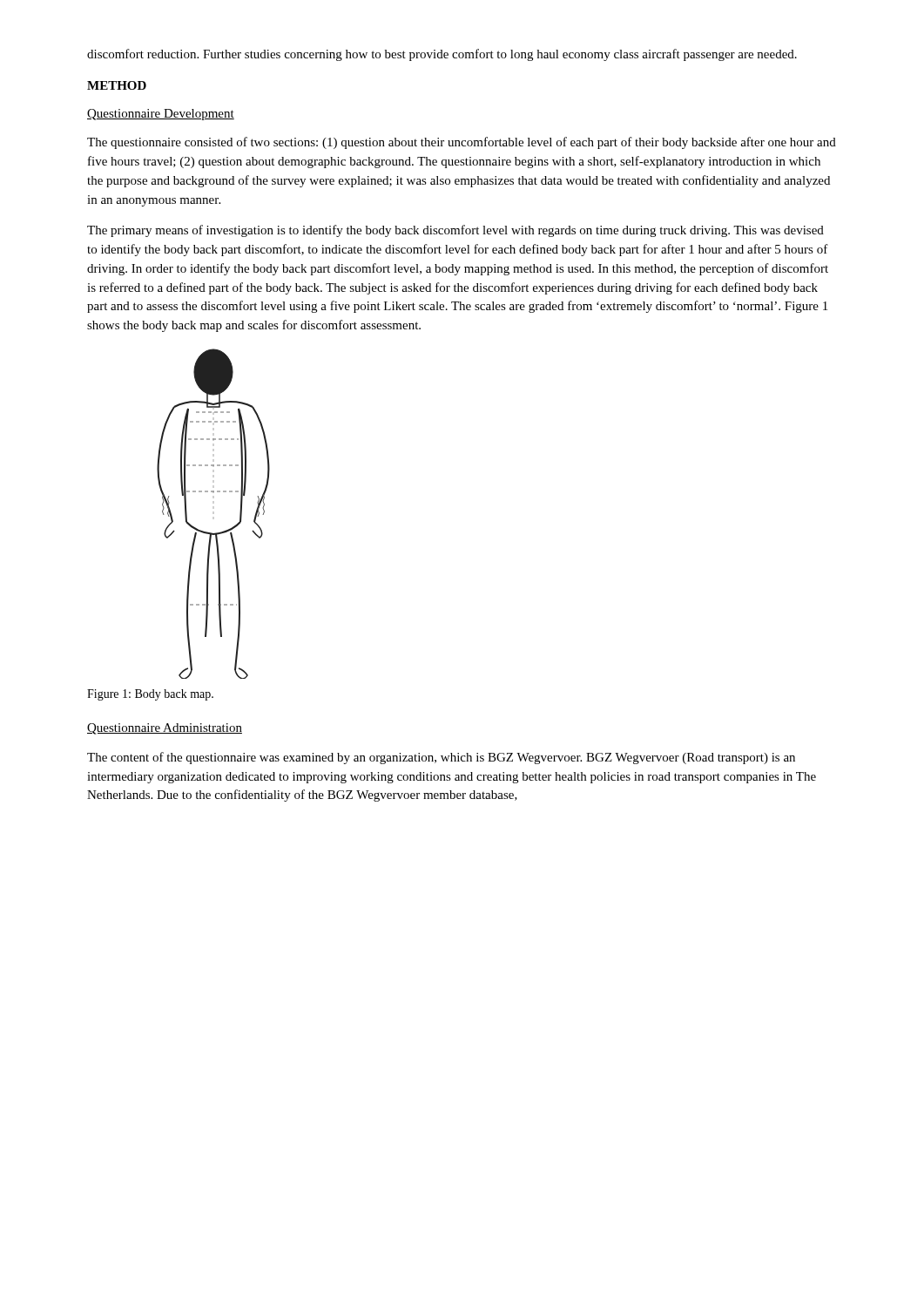Locate the caption that says "Figure 1: Body back map."
Viewport: 924px width, 1307px height.
point(150,695)
